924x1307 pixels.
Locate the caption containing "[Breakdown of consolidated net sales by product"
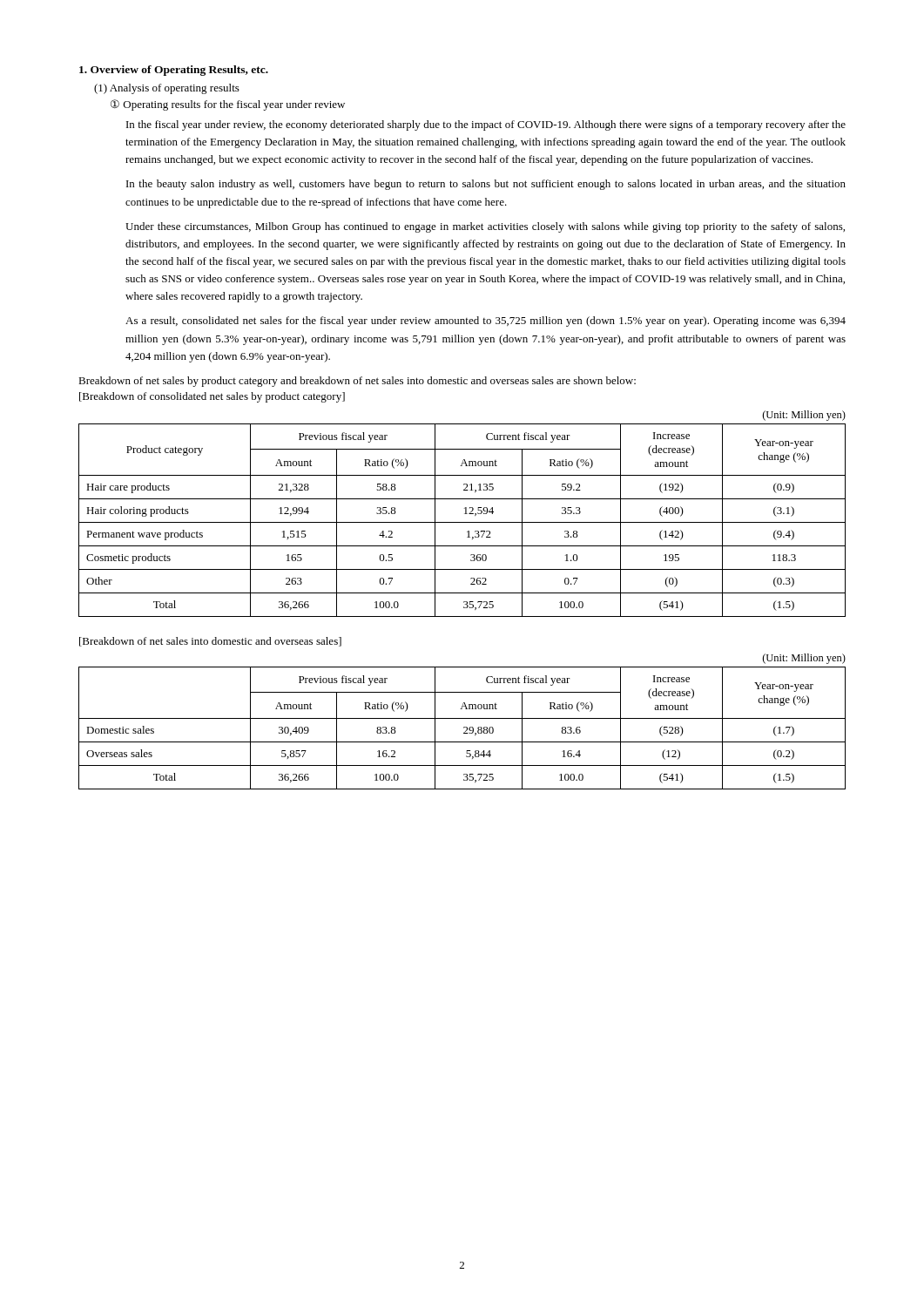coord(212,396)
